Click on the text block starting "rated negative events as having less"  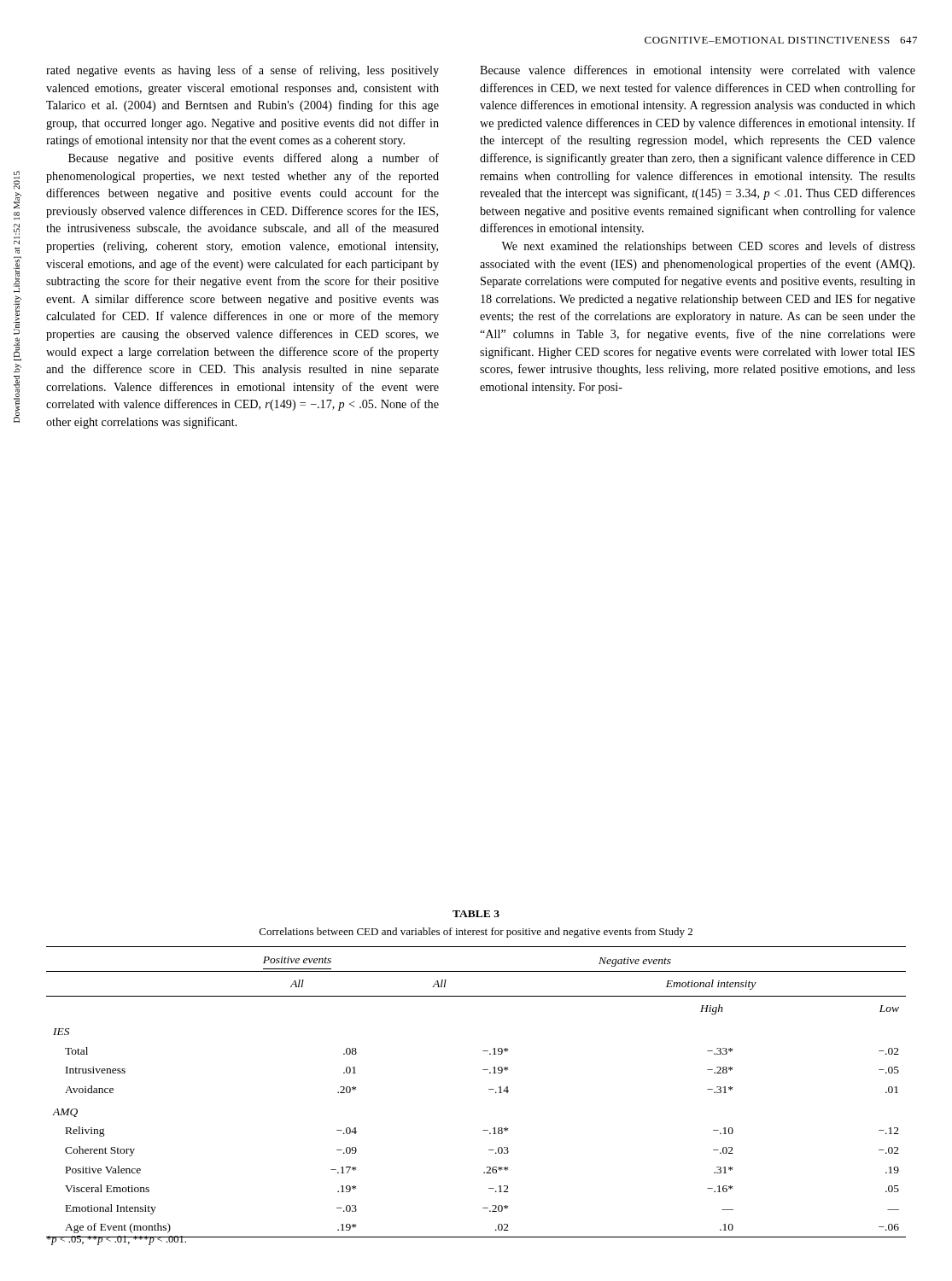pyautogui.click(x=242, y=246)
